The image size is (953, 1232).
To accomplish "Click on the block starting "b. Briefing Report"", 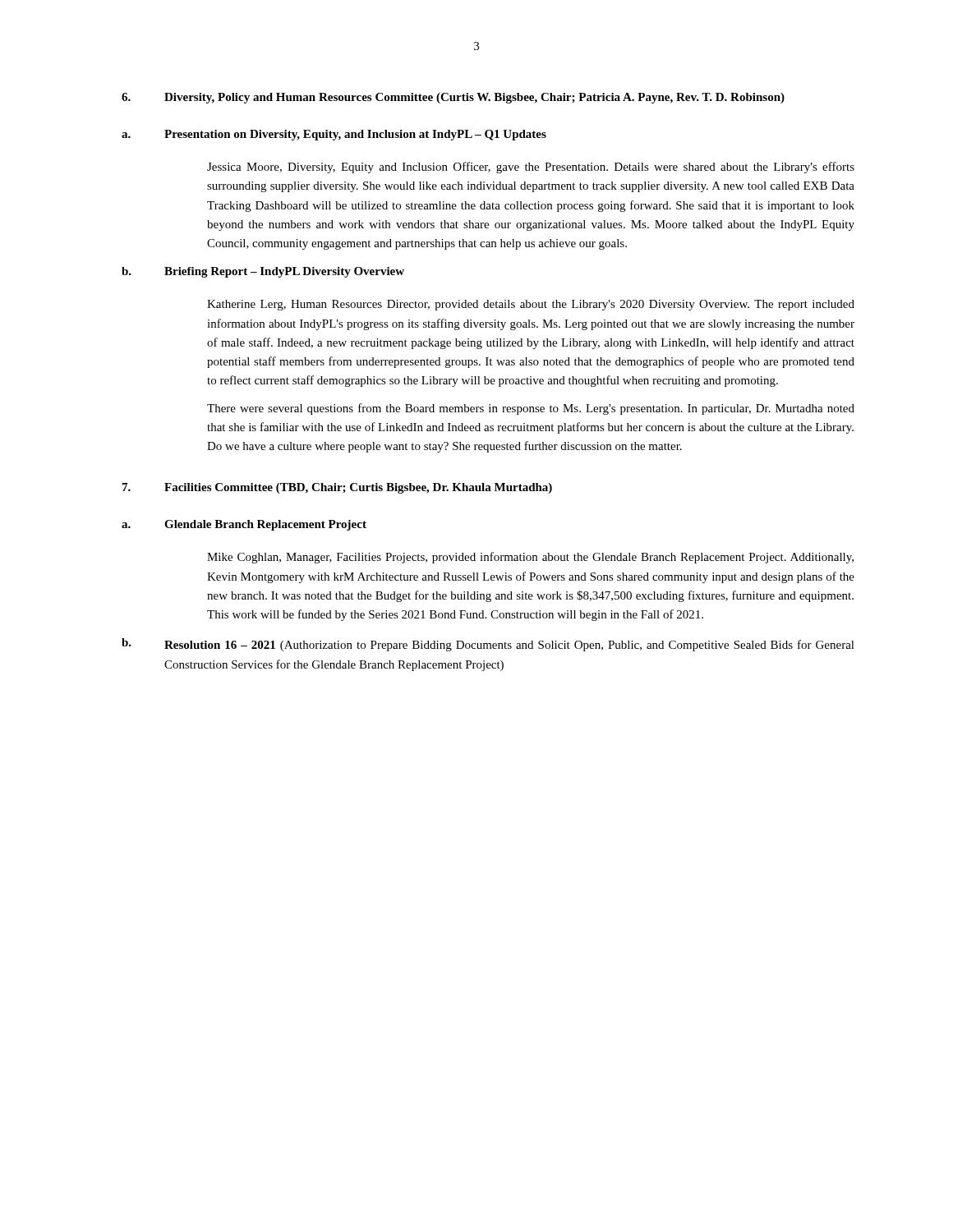I will 263,272.
